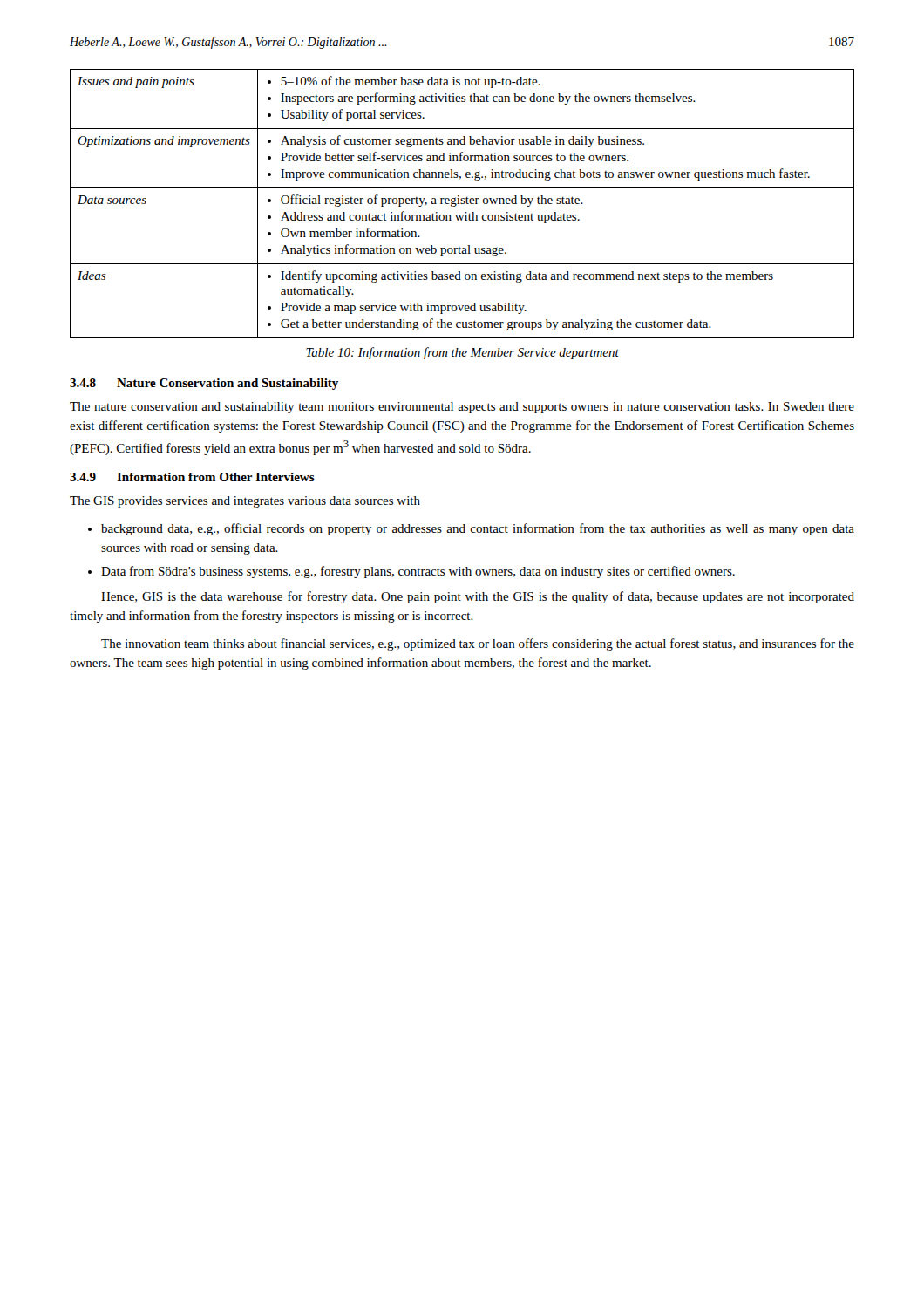Screen dimensions: 1308x924
Task: Point to the block beginning "Data from Södra's business systems, e.g., forestry plans,"
Action: point(418,571)
